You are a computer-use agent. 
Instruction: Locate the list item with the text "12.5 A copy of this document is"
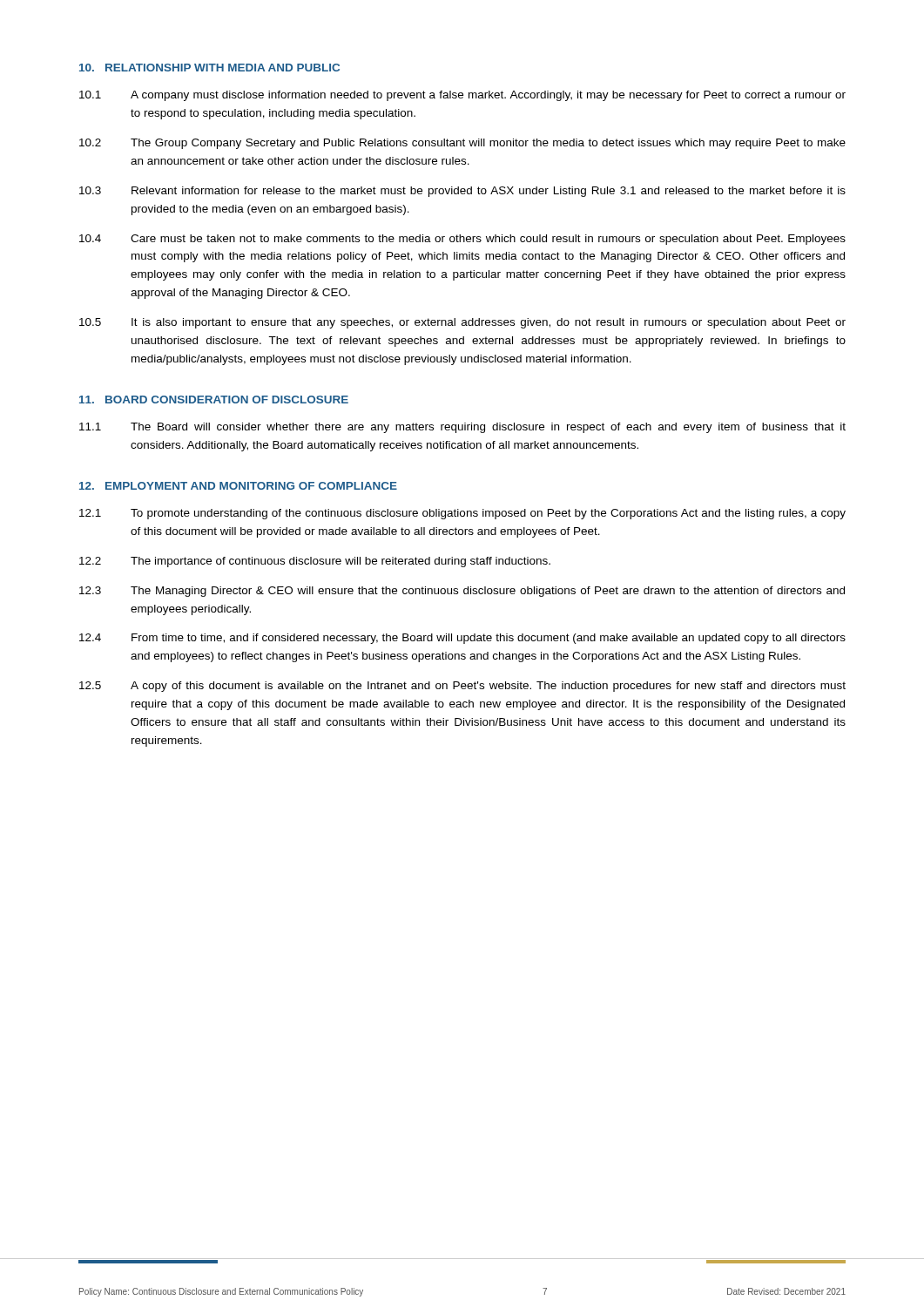(462, 714)
